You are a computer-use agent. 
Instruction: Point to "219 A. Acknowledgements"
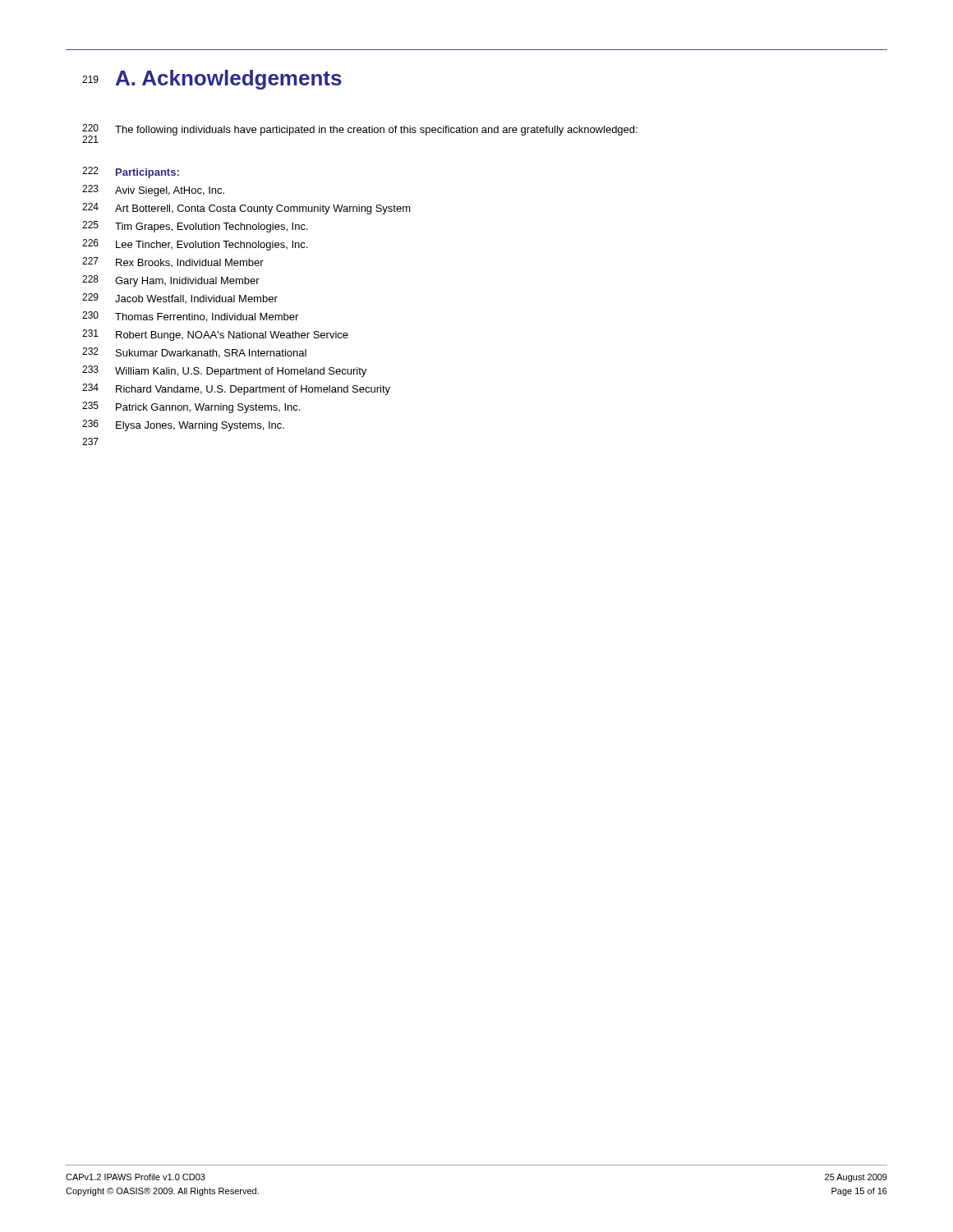tap(212, 80)
